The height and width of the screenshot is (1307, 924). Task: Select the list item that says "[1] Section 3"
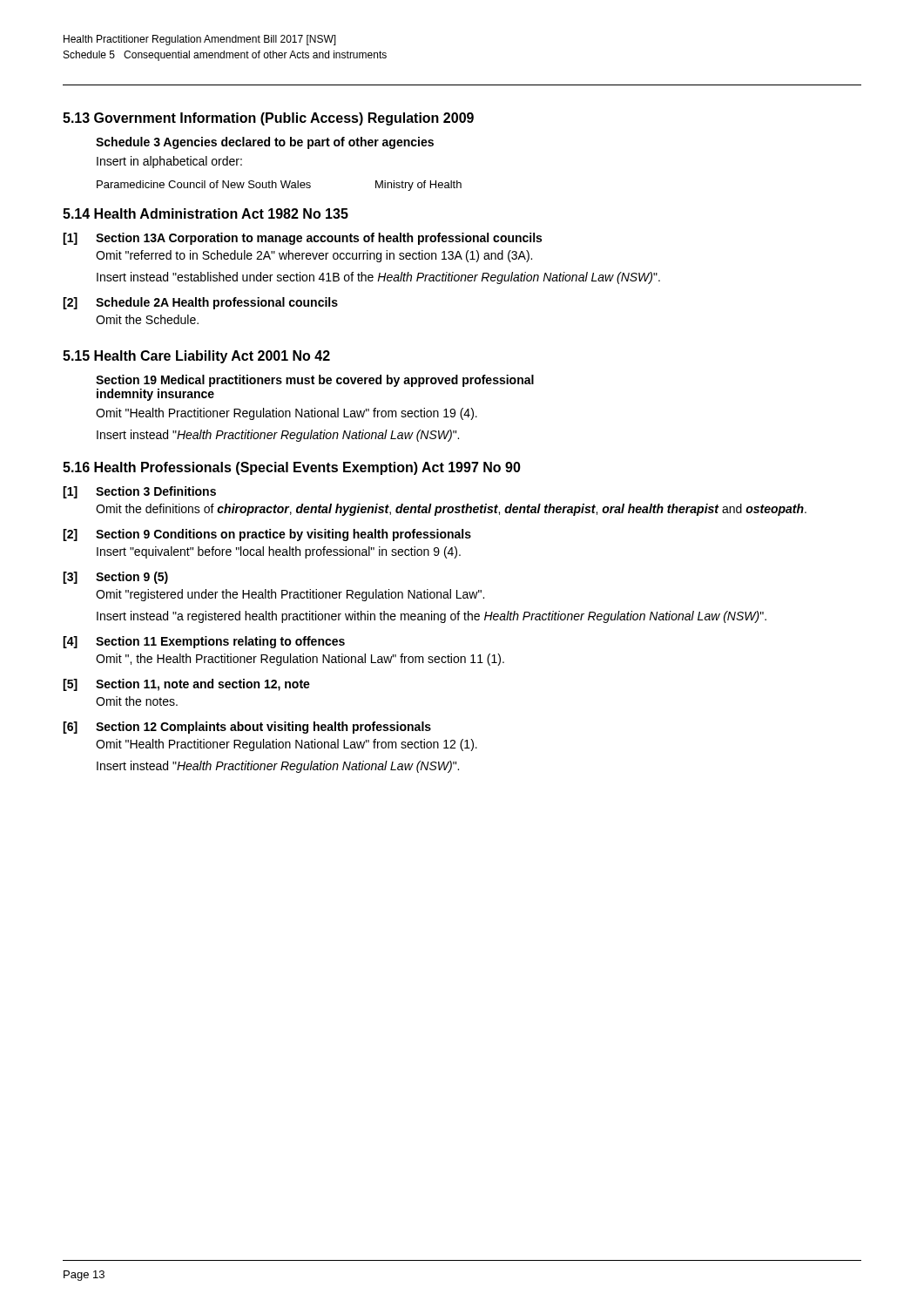coord(462,503)
